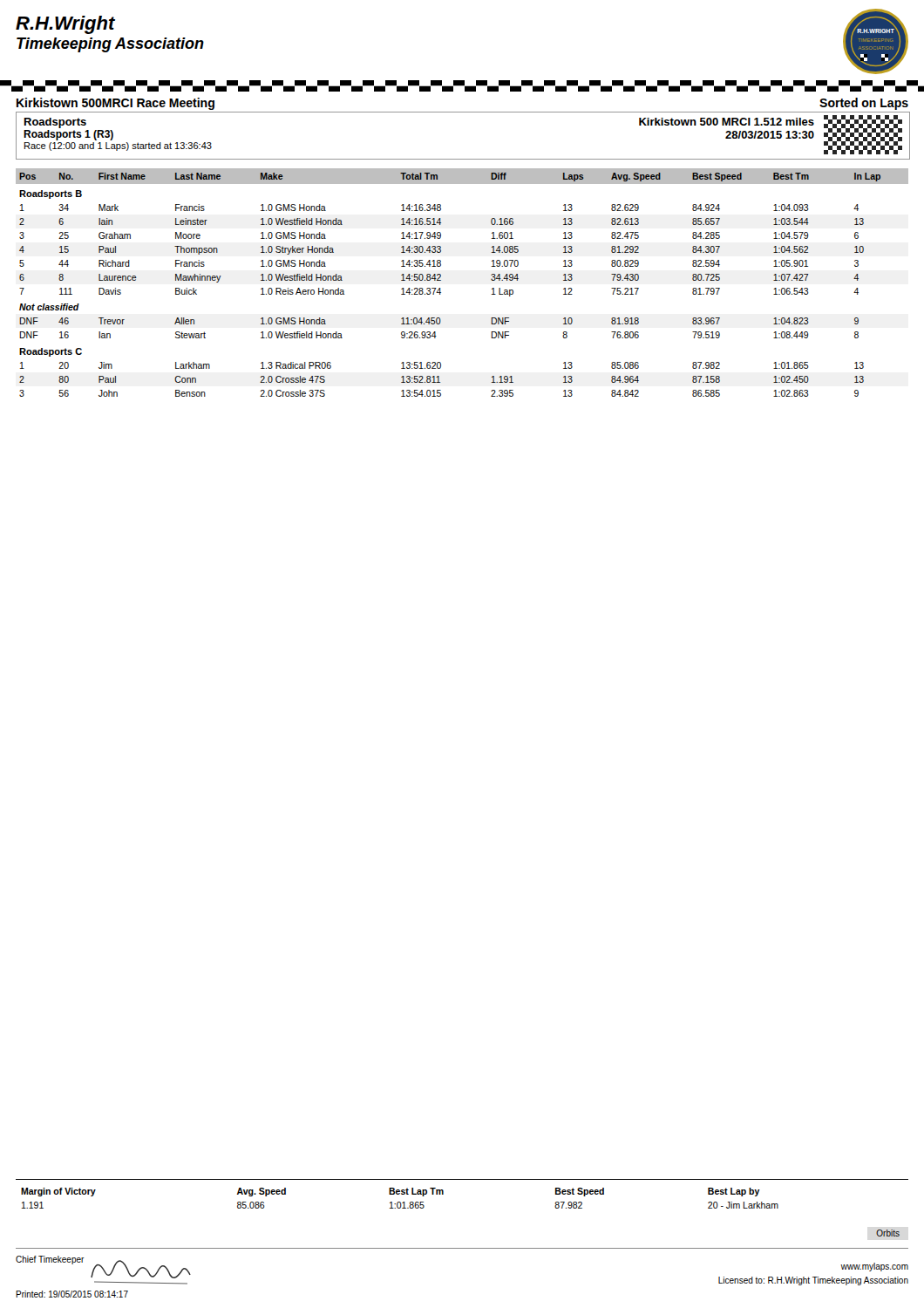Locate the passage starting "Sorted on Laps"
924x1308 pixels.
[864, 103]
